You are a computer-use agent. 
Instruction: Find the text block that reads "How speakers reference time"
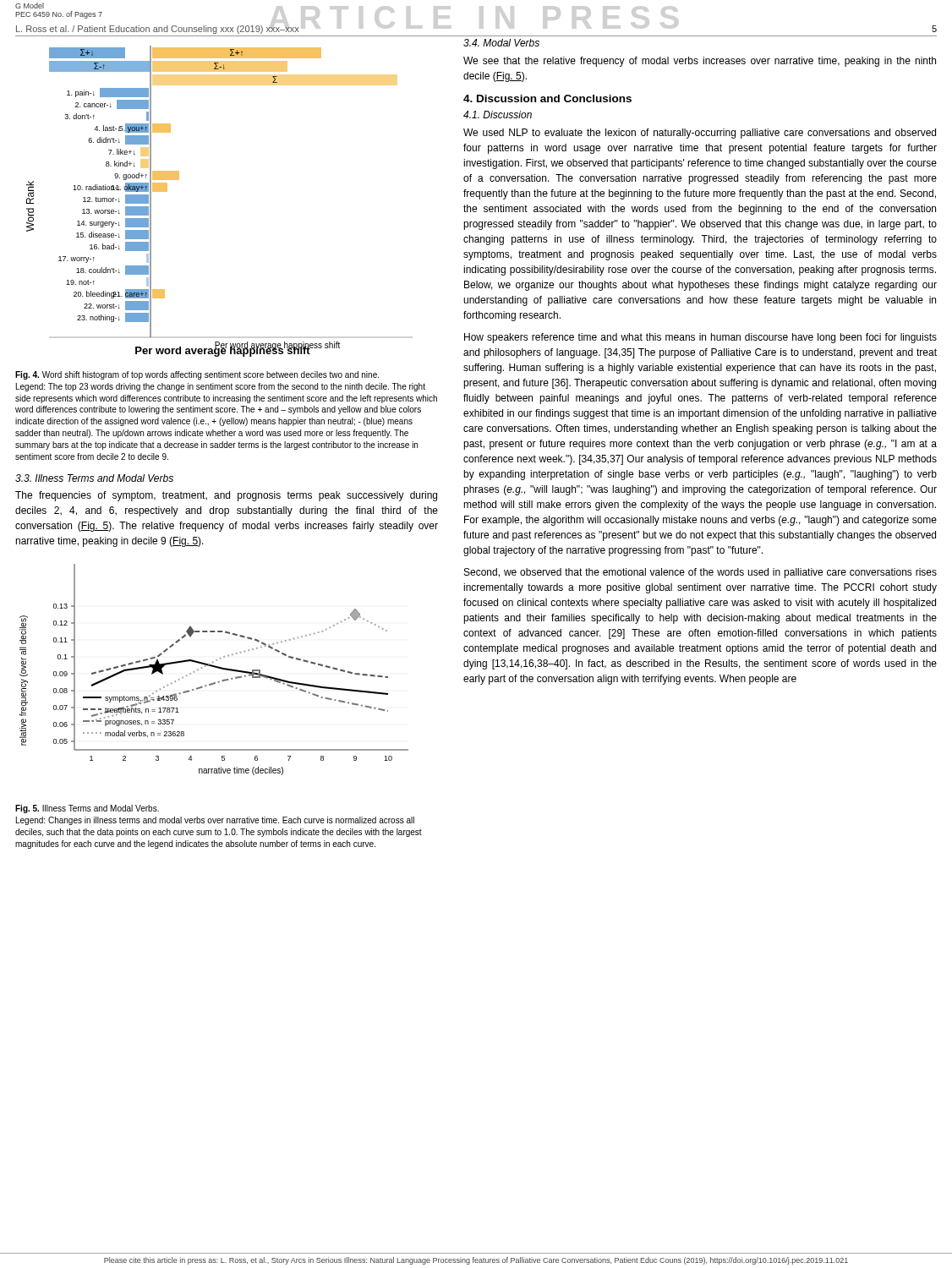click(700, 444)
